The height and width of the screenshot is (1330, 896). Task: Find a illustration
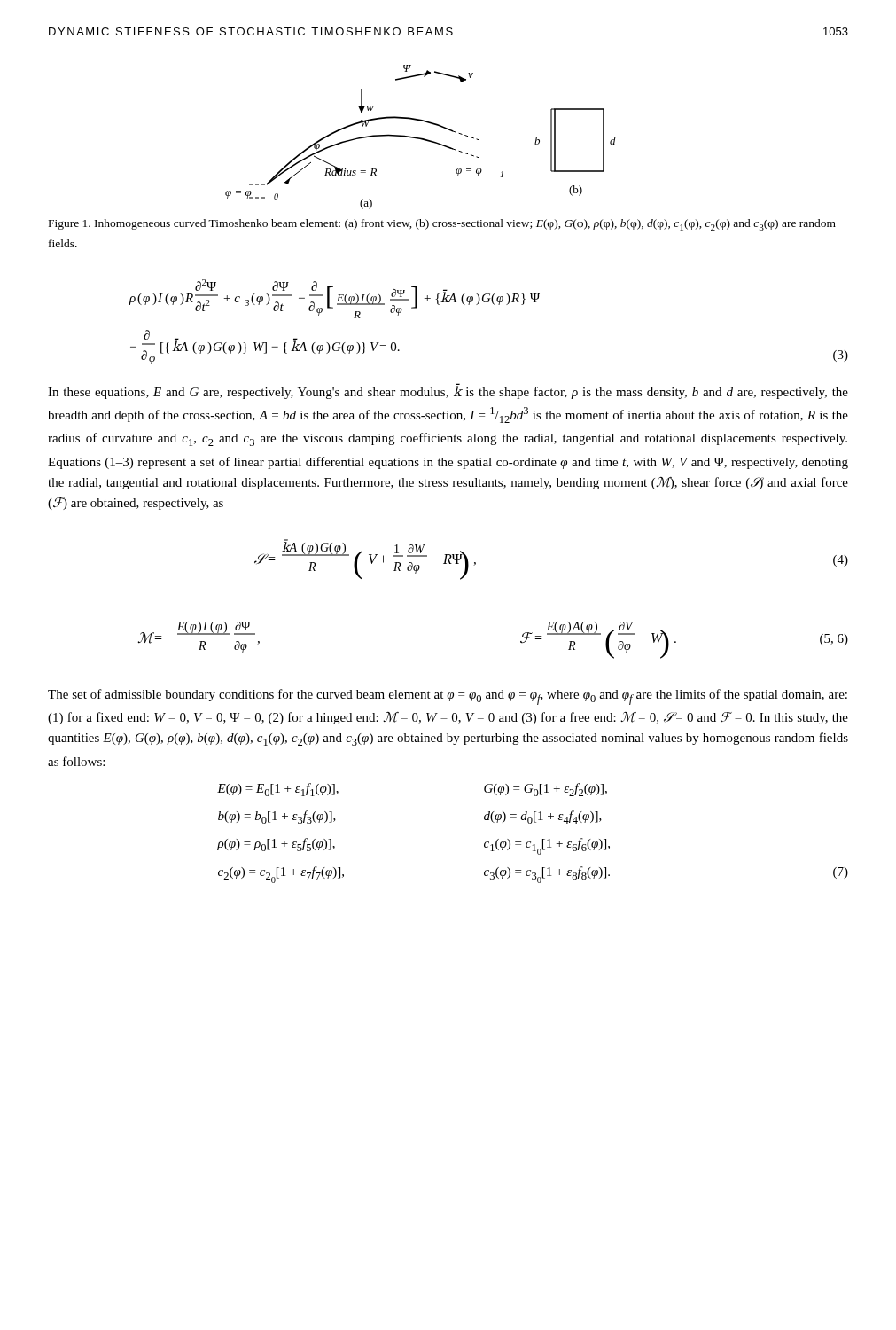tap(448, 136)
